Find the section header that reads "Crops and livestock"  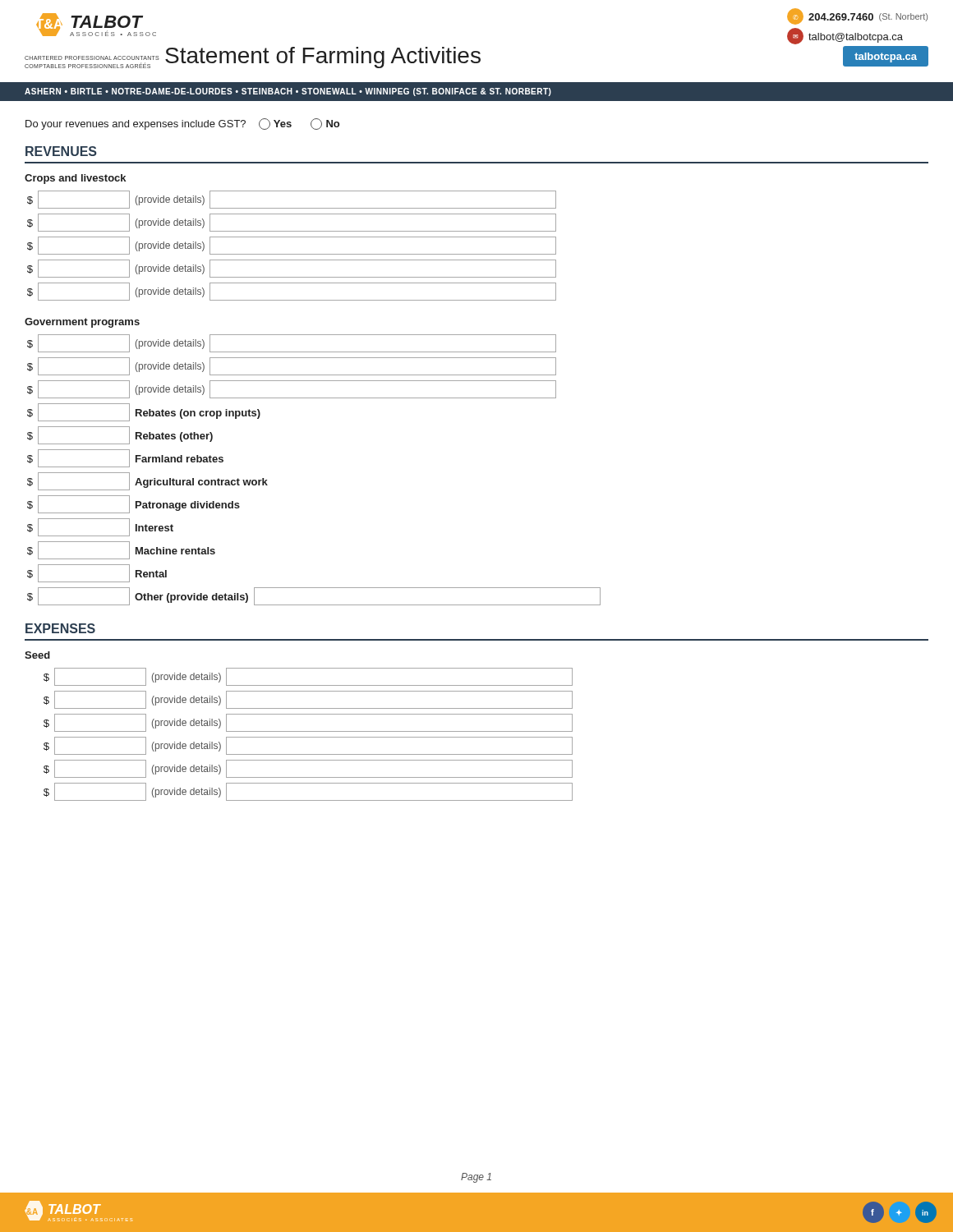(x=75, y=178)
